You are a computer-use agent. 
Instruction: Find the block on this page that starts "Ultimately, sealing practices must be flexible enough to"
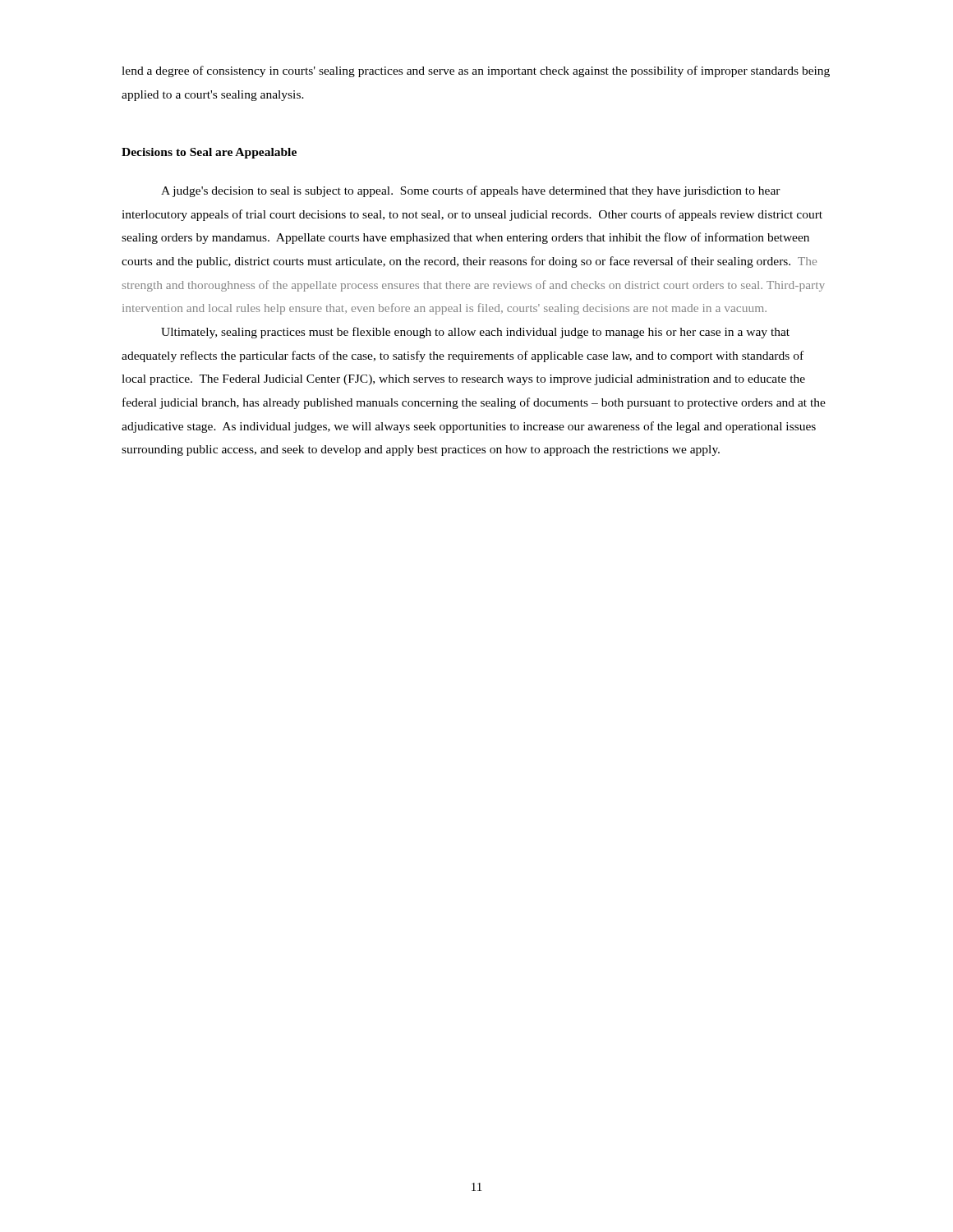[x=476, y=391]
